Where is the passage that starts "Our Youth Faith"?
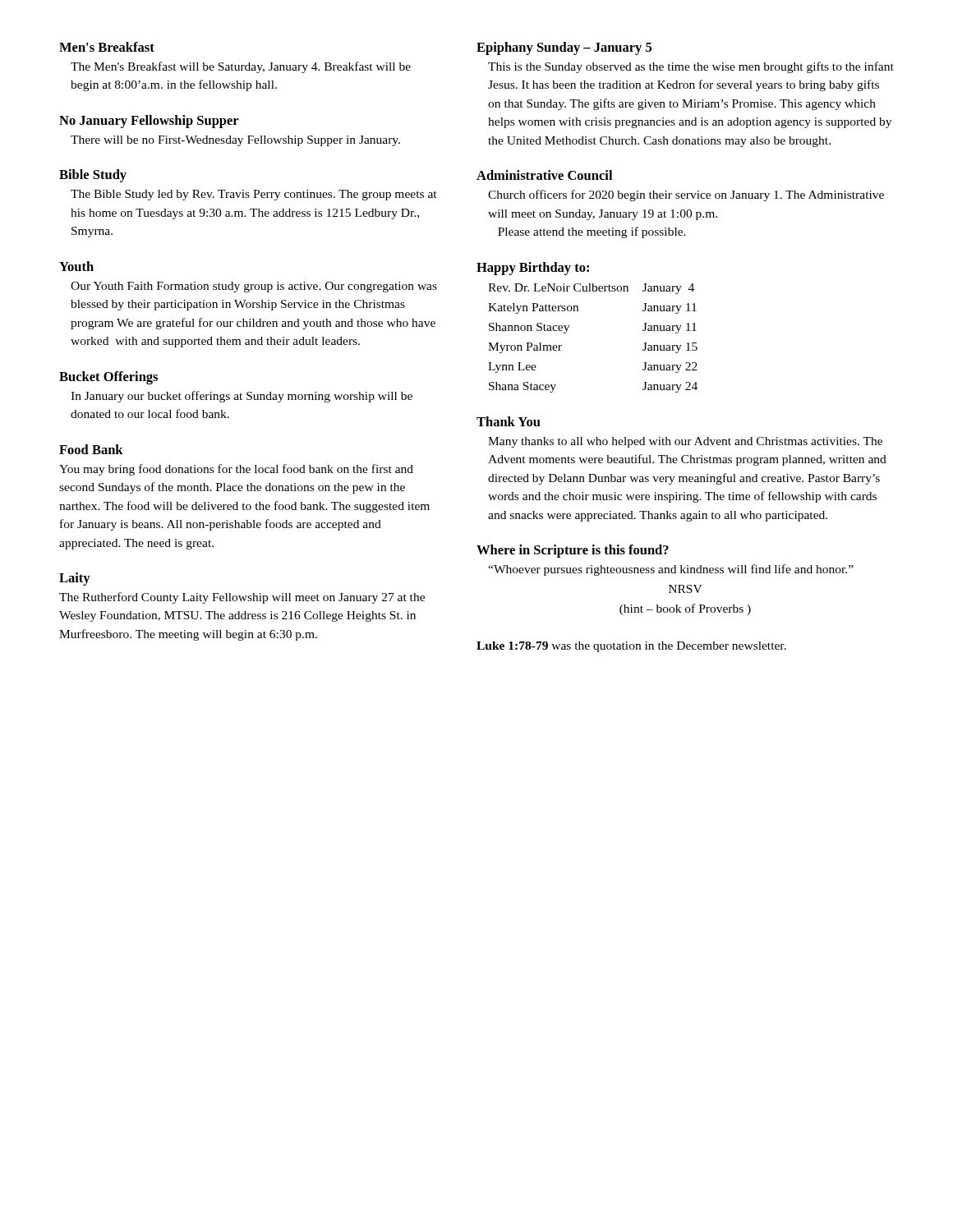This screenshot has width=953, height=1232. (x=254, y=313)
